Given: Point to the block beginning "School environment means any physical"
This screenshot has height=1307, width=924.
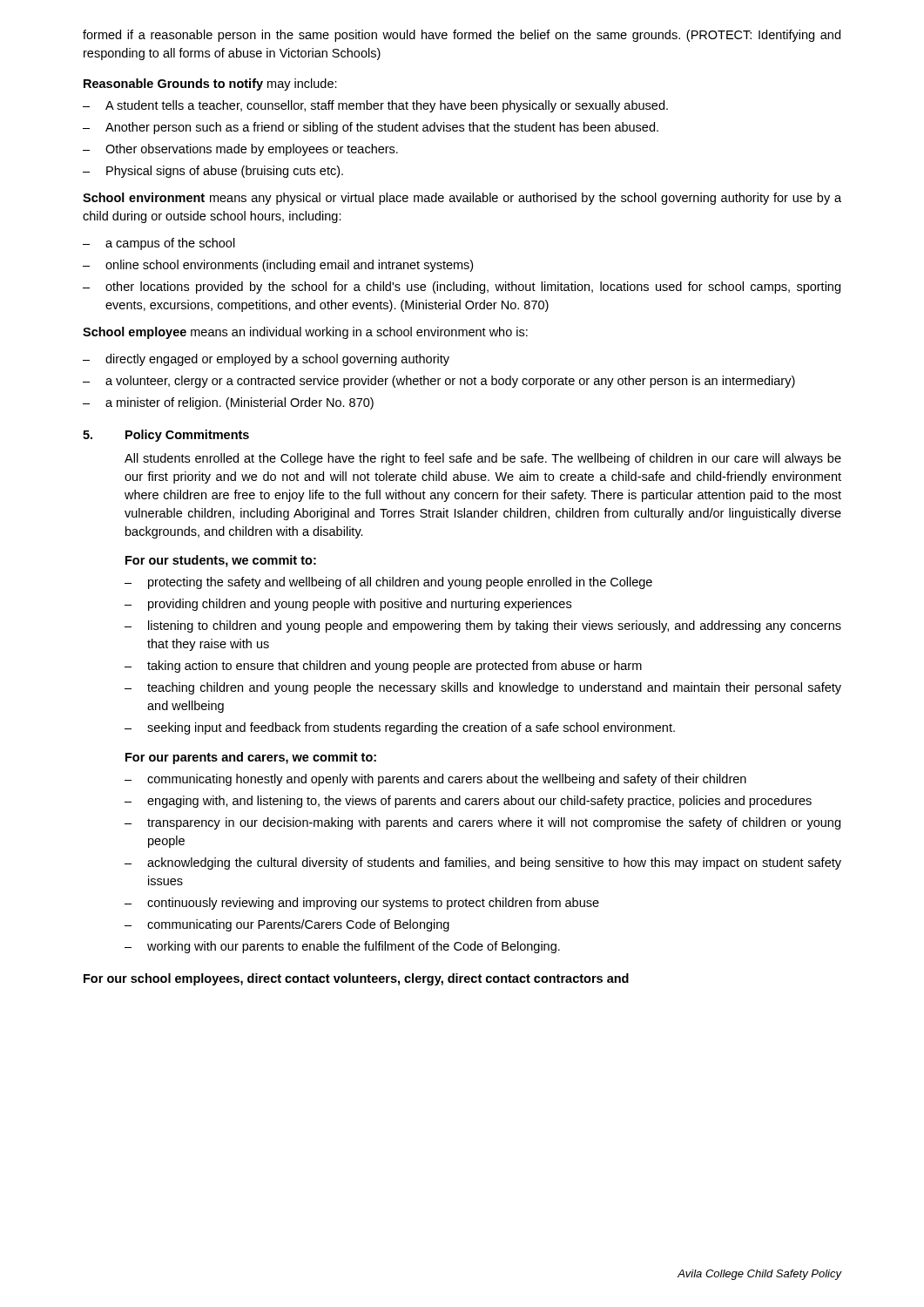Looking at the screenshot, I should click(462, 207).
